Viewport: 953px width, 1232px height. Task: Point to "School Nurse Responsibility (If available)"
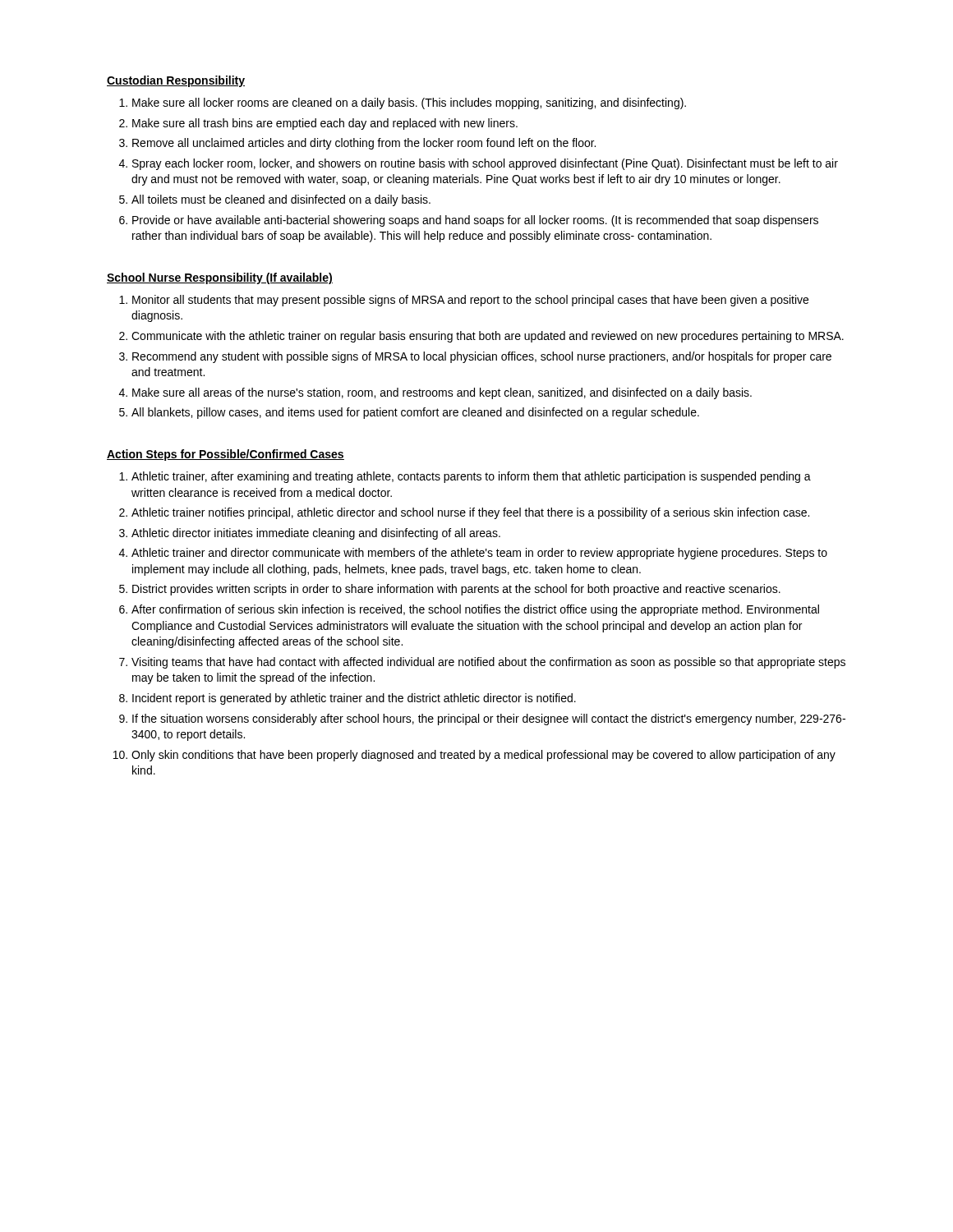220,277
